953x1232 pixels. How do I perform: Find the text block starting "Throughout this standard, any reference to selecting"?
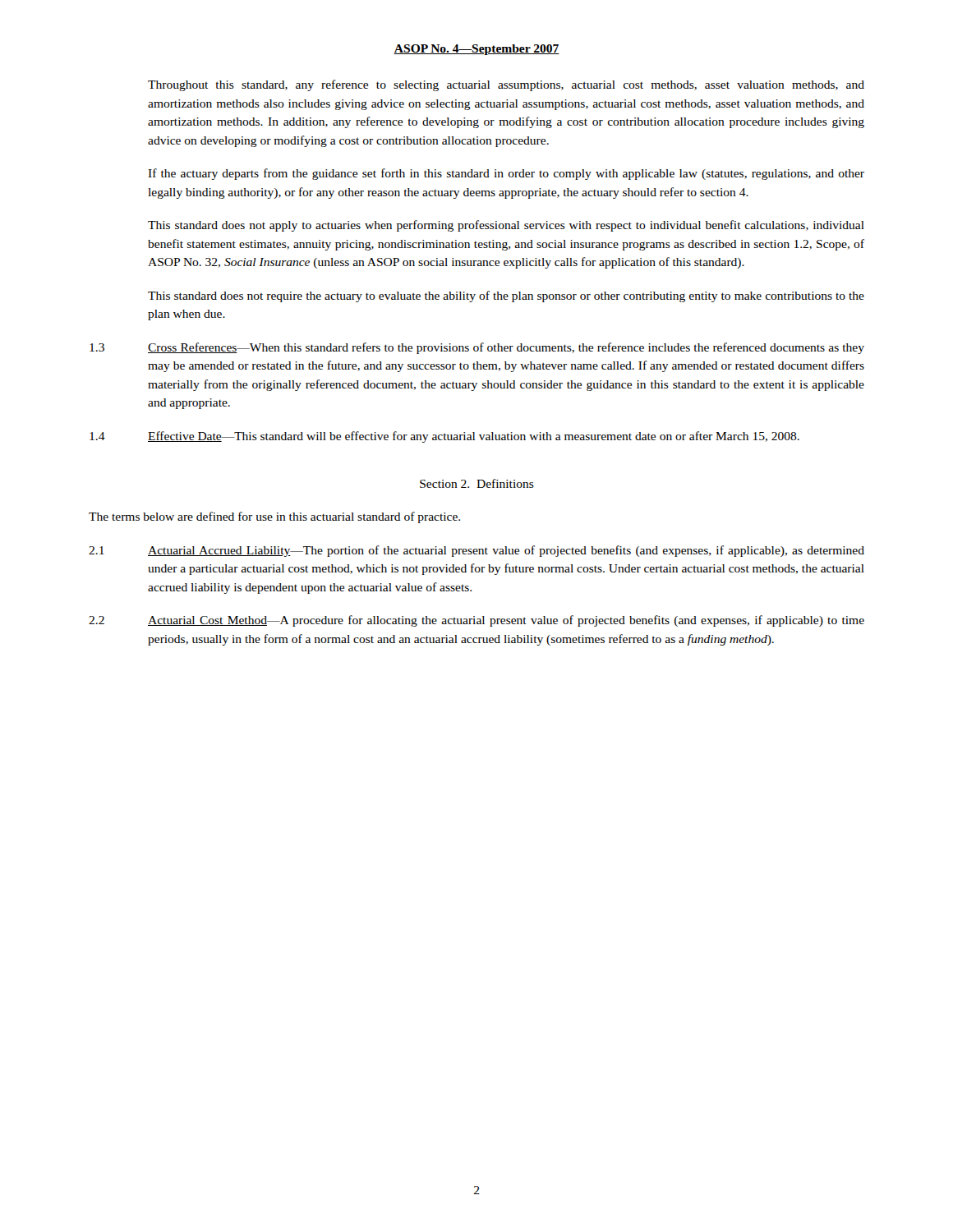[506, 112]
